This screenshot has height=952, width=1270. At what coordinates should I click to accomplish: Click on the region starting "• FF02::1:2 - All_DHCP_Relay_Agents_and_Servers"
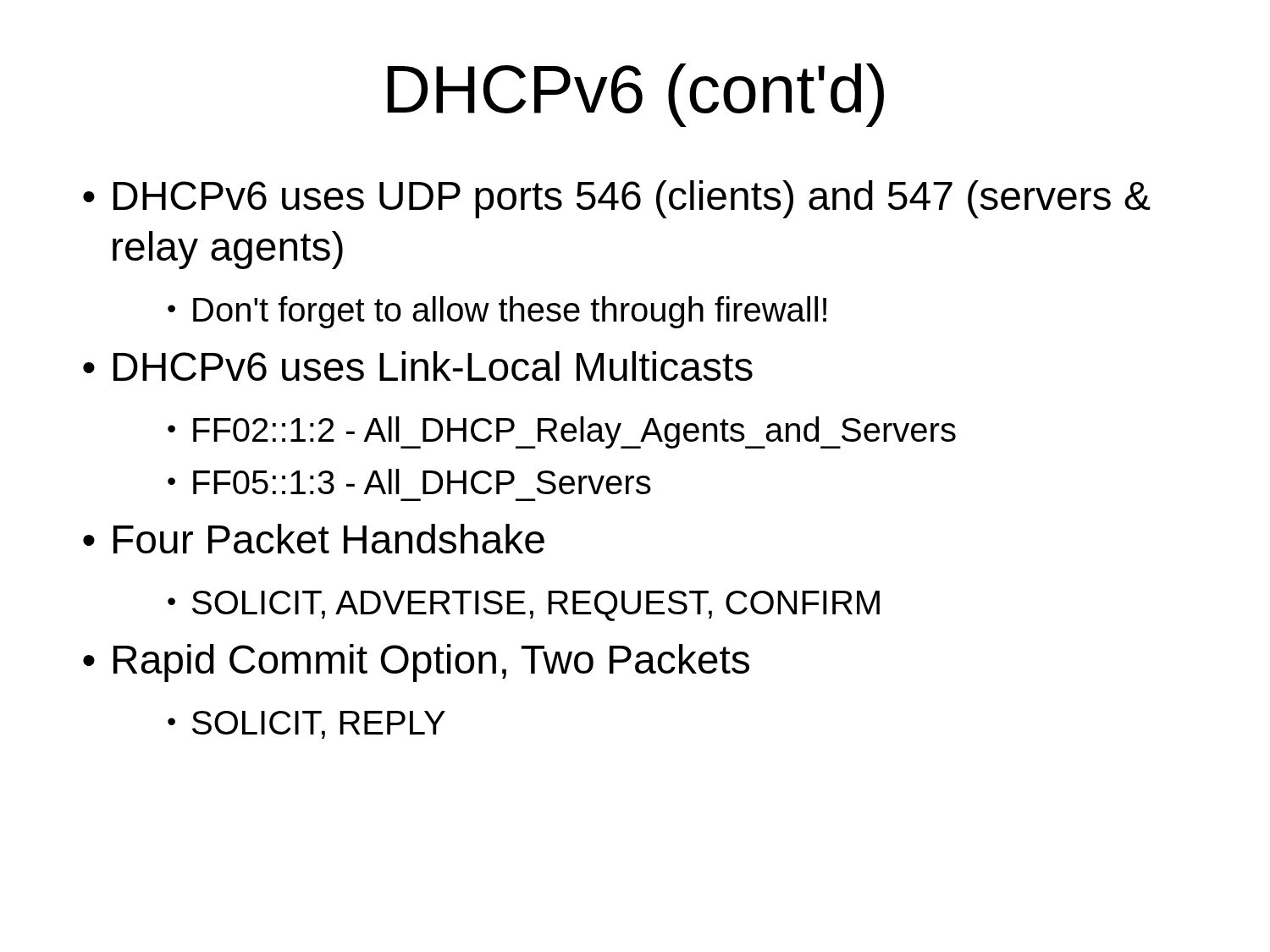click(x=677, y=430)
